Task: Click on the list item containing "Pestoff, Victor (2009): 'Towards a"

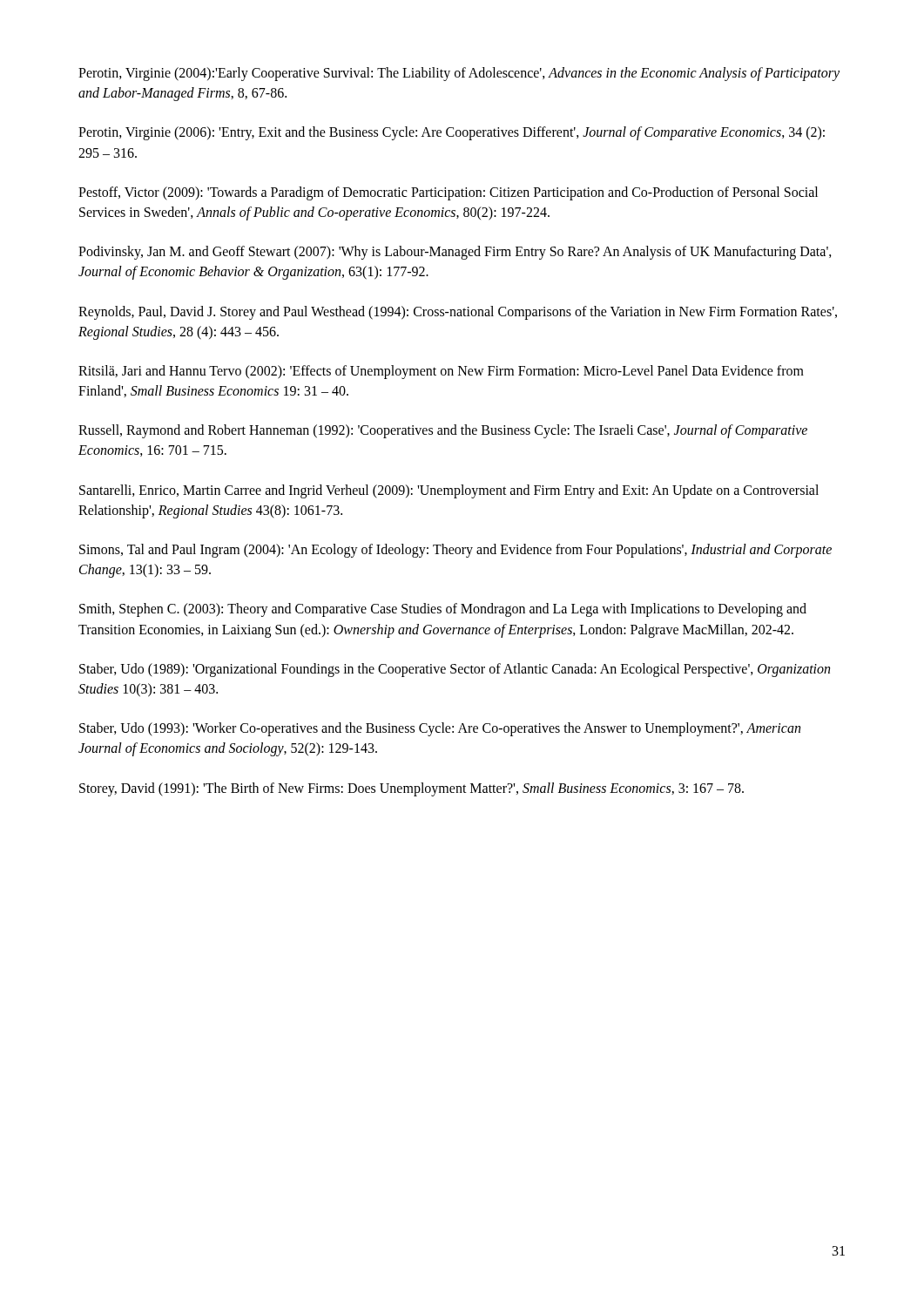Action: pyautogui.click(x=448, y=202)
